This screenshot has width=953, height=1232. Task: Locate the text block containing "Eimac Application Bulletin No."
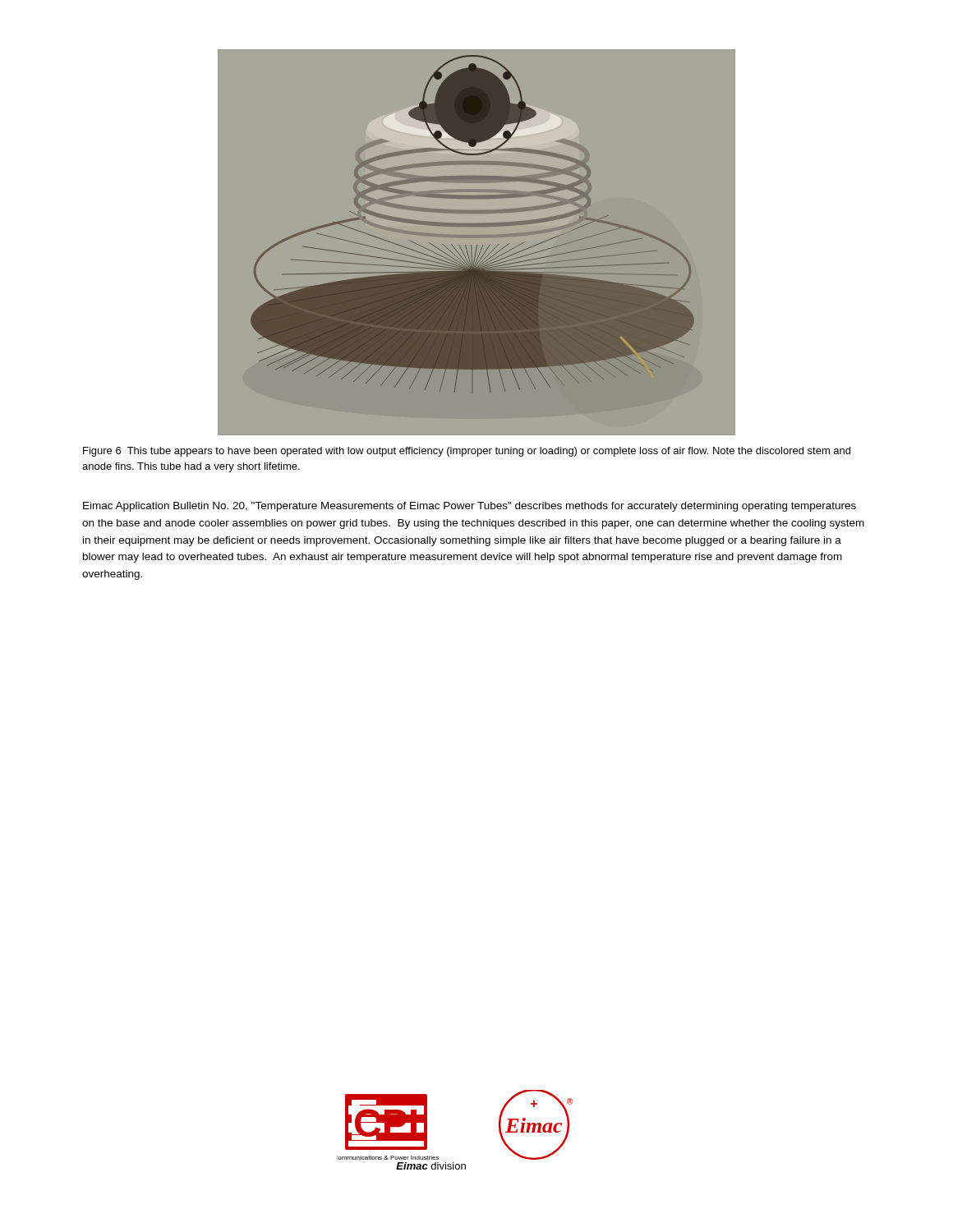coord(473,540)
